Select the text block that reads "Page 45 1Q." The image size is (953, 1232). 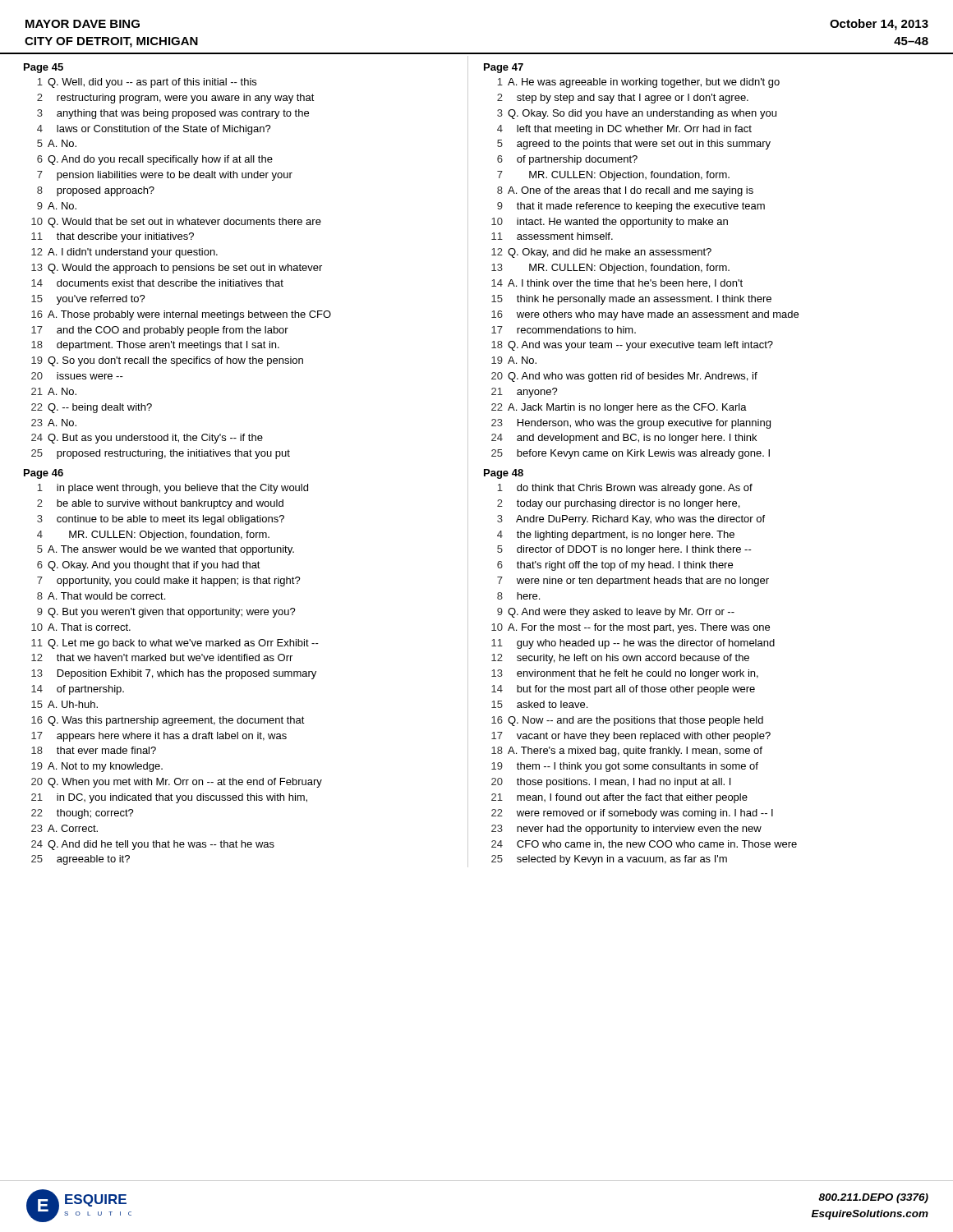[x=238, y=261]
